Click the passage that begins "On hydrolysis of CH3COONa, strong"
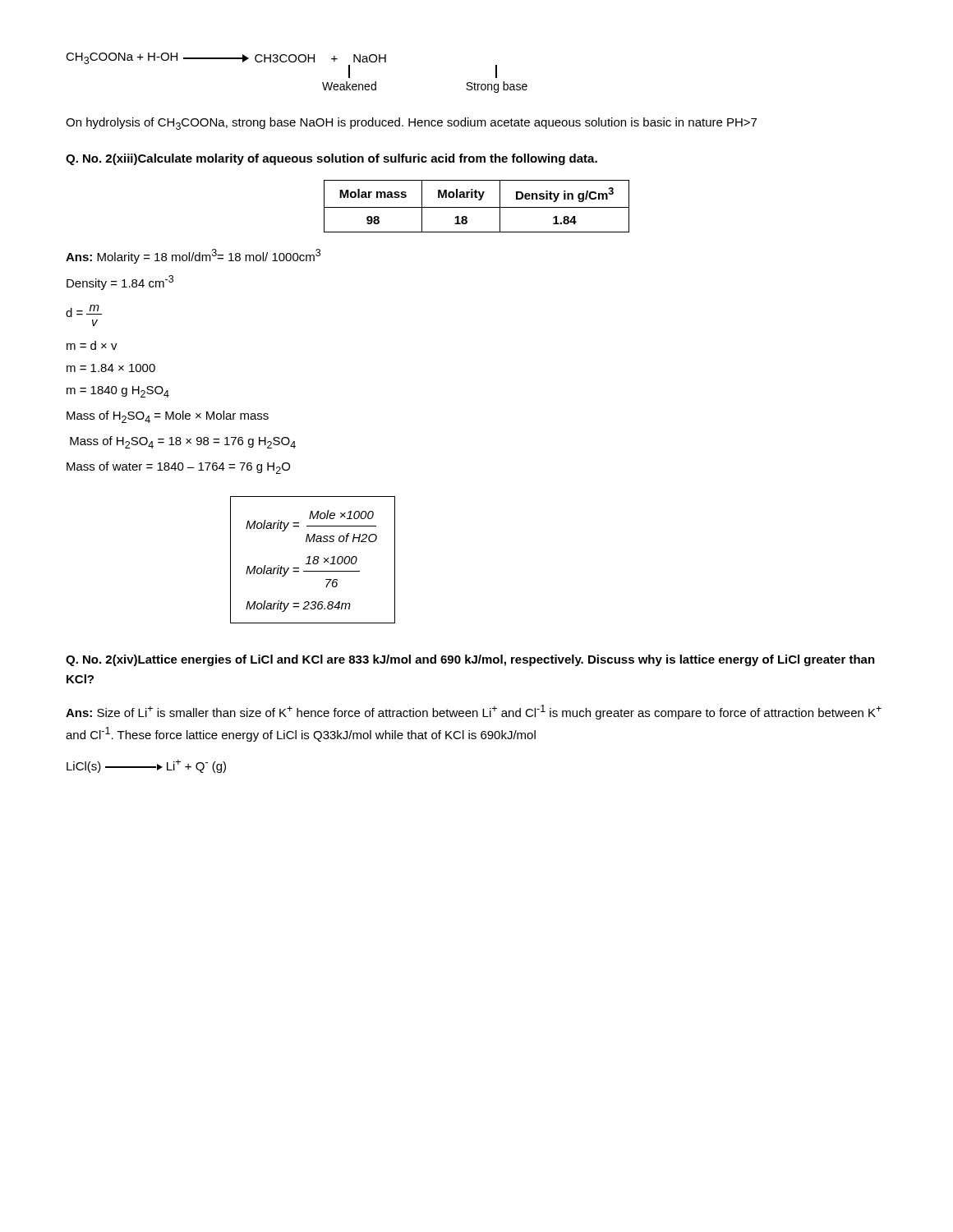The height and width of the screenshot is (1232, 953). 412,124
